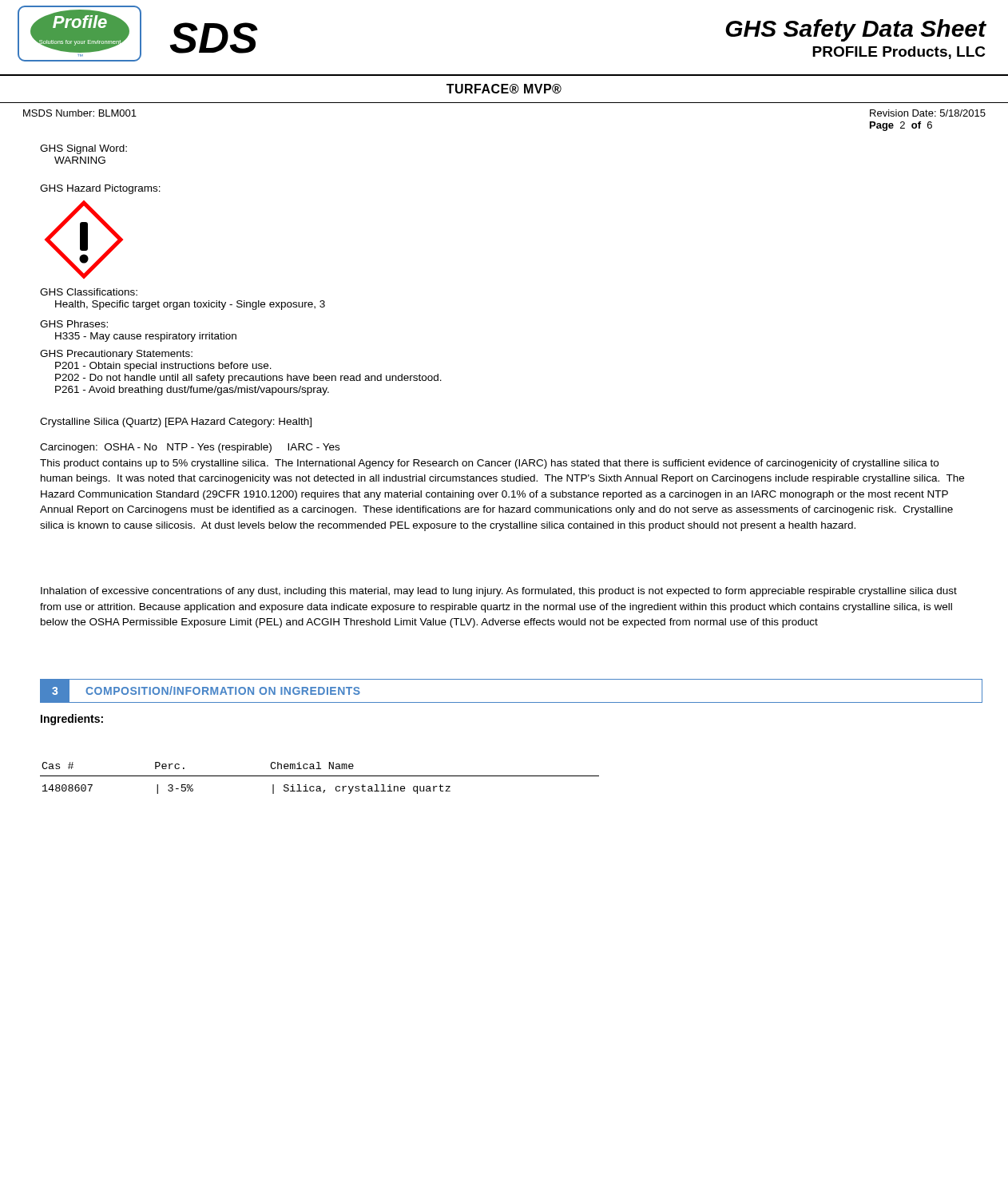Locate the illustration
Viewport: 1008px width, 1198px height.
(84, 241)
